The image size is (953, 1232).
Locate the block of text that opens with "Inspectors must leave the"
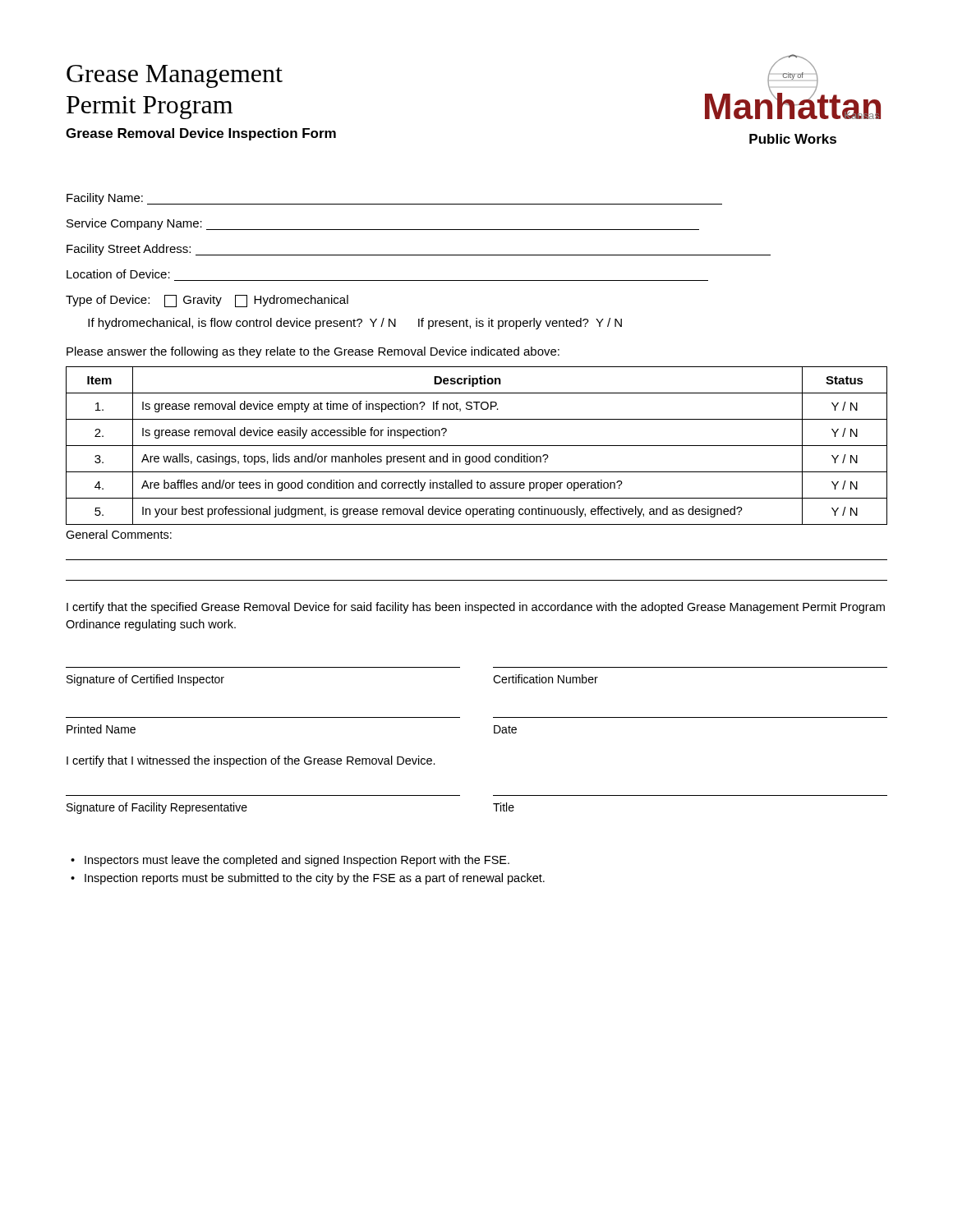tap(297, 860)
